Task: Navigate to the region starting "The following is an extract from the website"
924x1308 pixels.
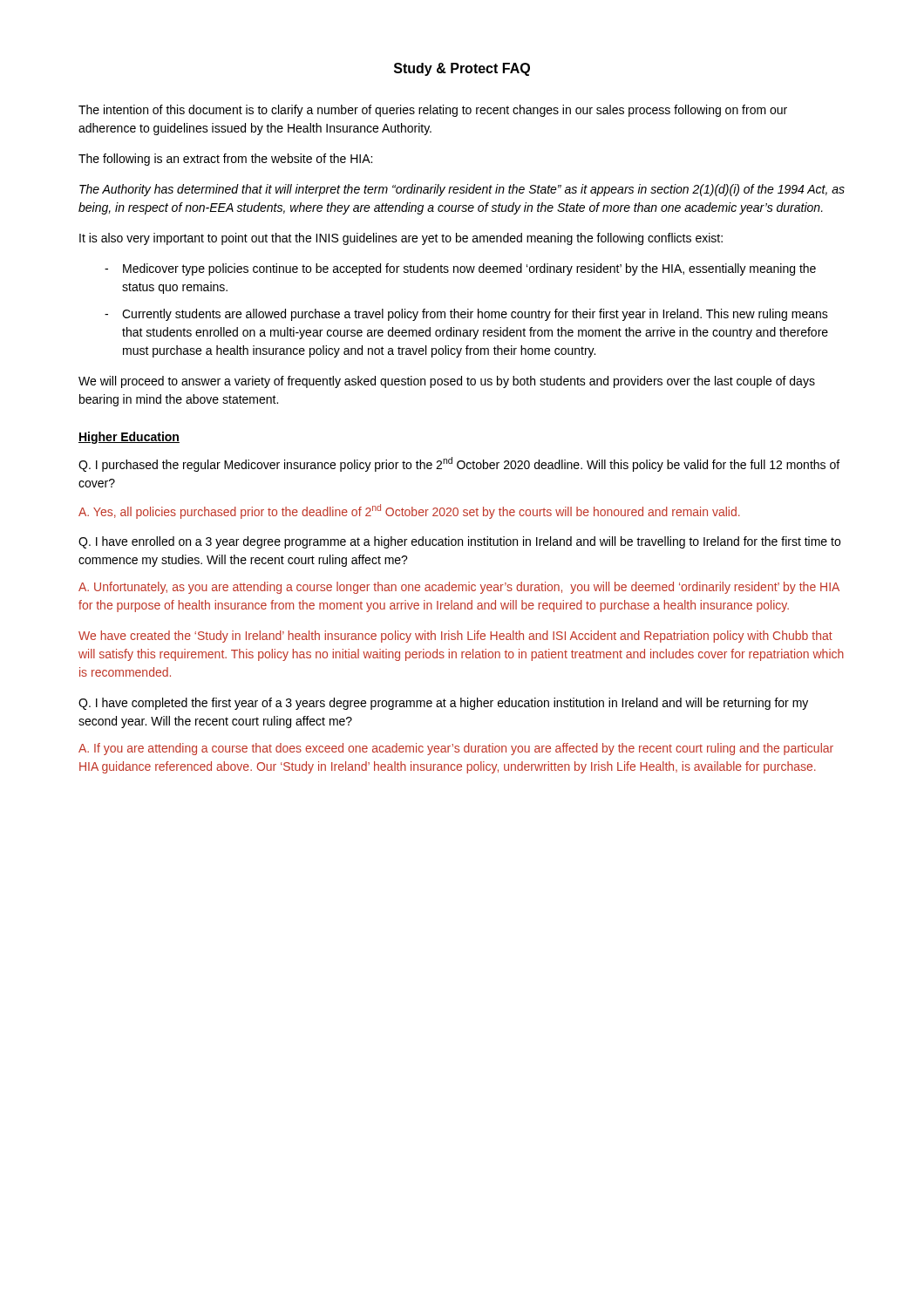Action: (226, 159)
